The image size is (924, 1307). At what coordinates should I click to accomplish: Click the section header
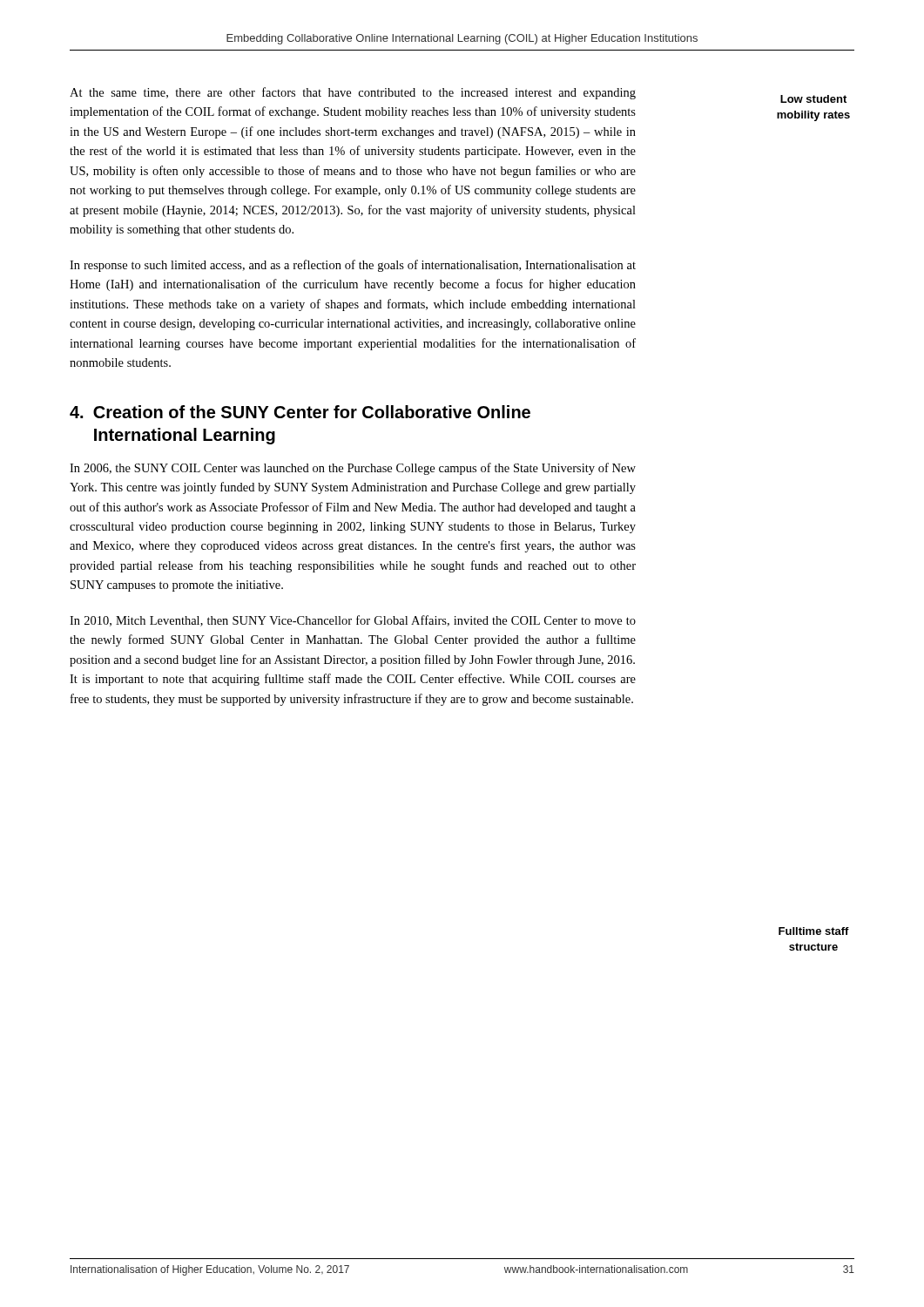353,423
